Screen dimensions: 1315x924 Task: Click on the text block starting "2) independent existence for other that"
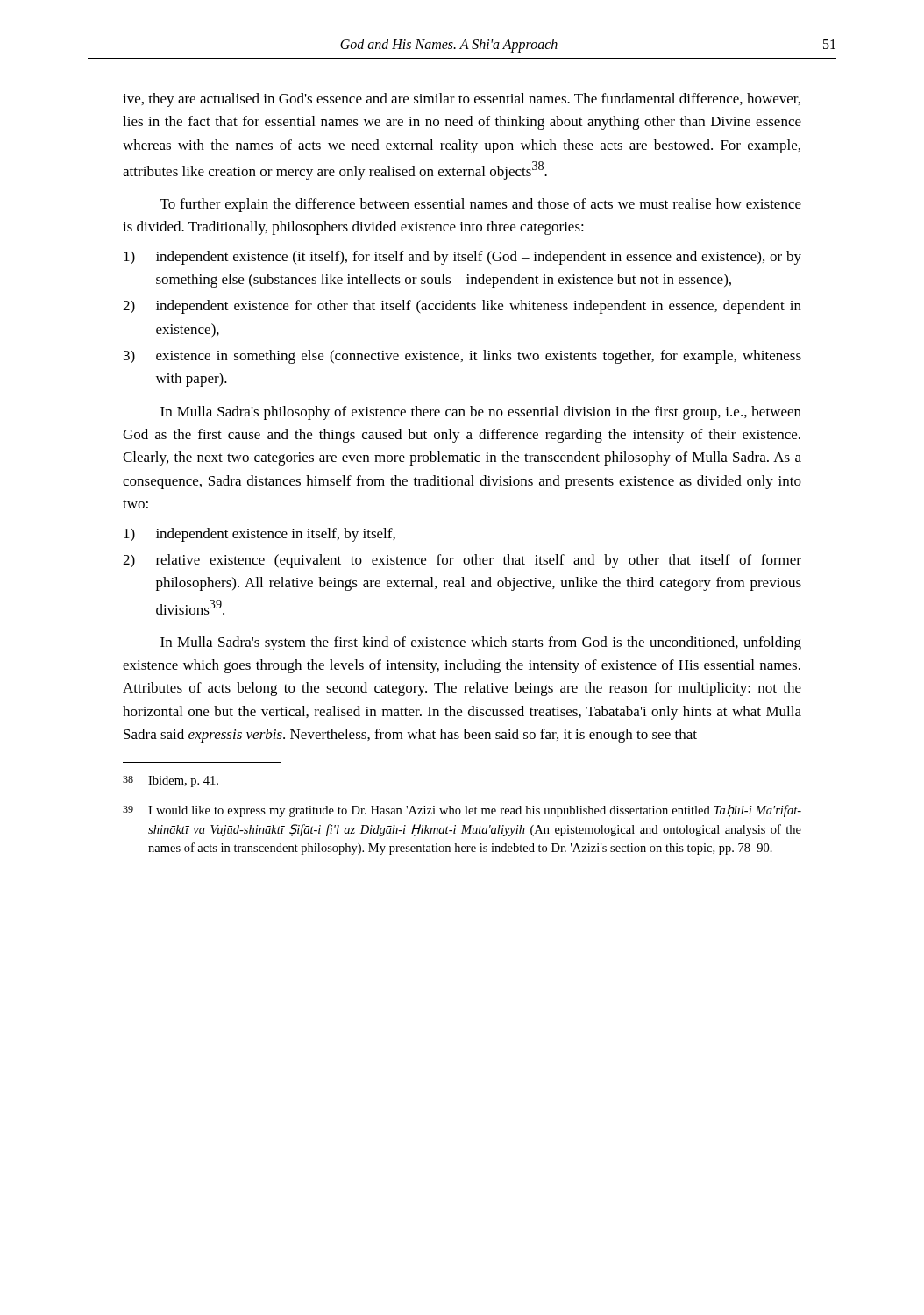[462, 318]
